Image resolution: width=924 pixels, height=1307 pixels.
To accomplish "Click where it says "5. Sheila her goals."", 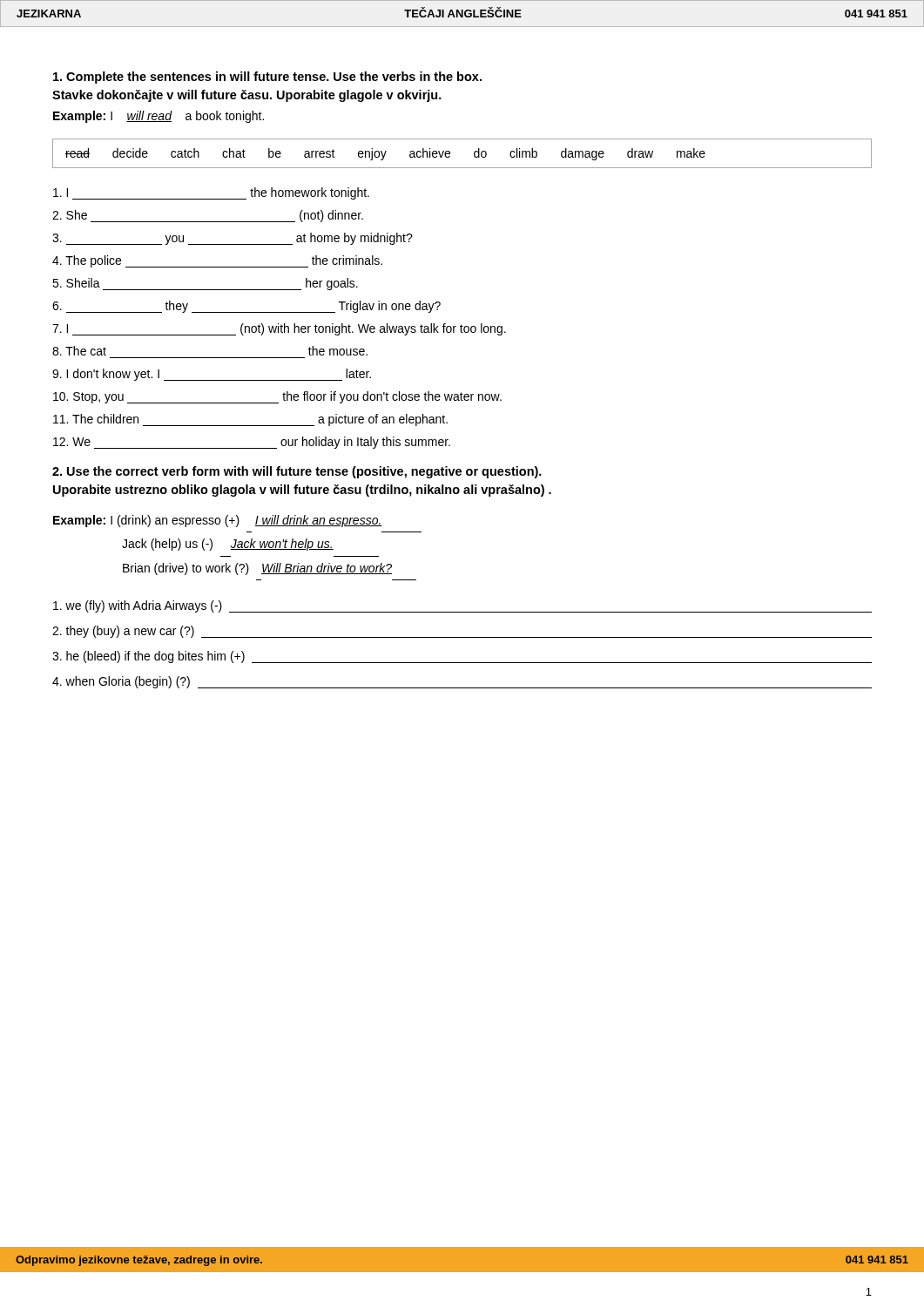I will [205, 283].
